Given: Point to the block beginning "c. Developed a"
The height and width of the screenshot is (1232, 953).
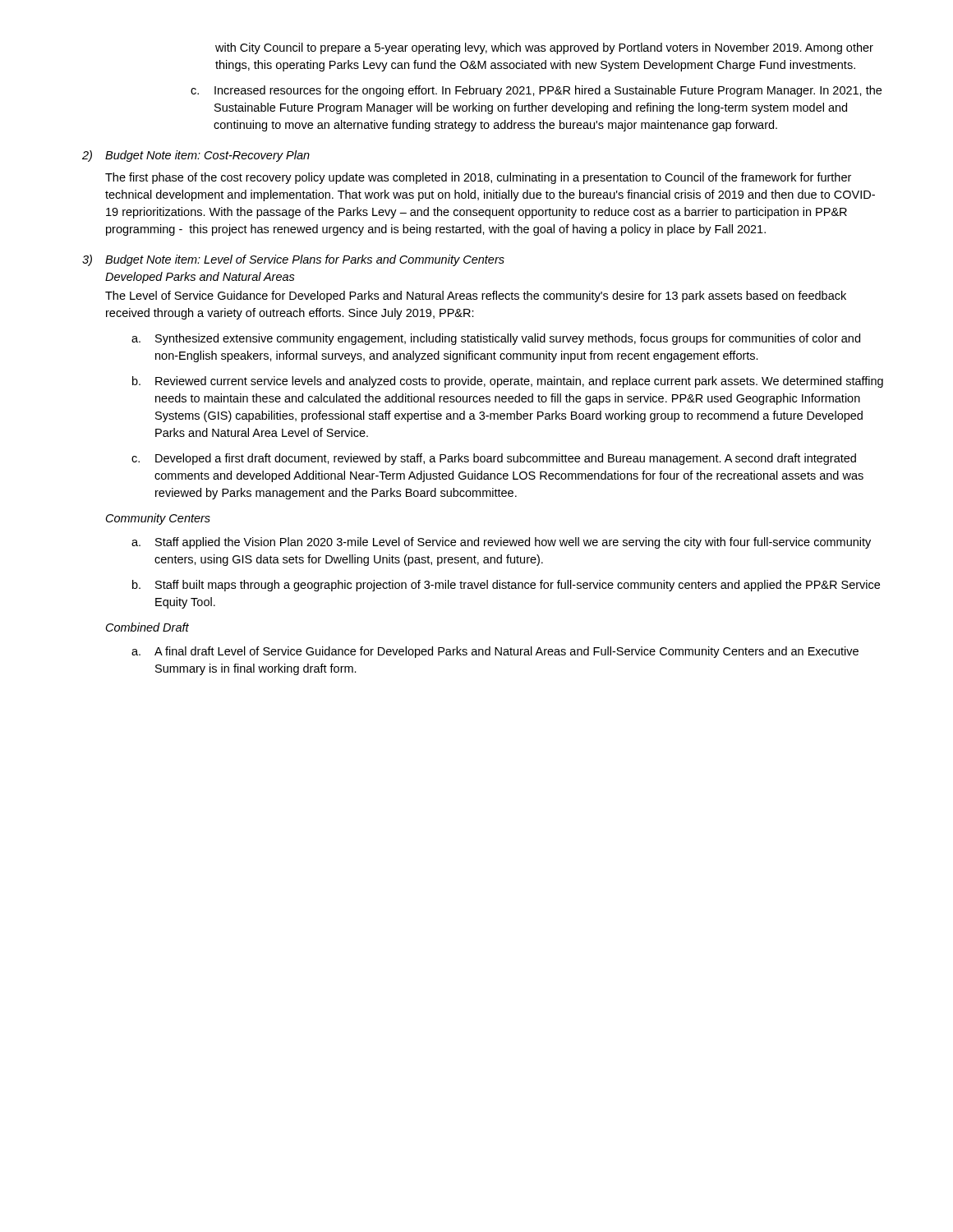Looking at the screenshot, I should pyautogui.click(x=509, y=476).
